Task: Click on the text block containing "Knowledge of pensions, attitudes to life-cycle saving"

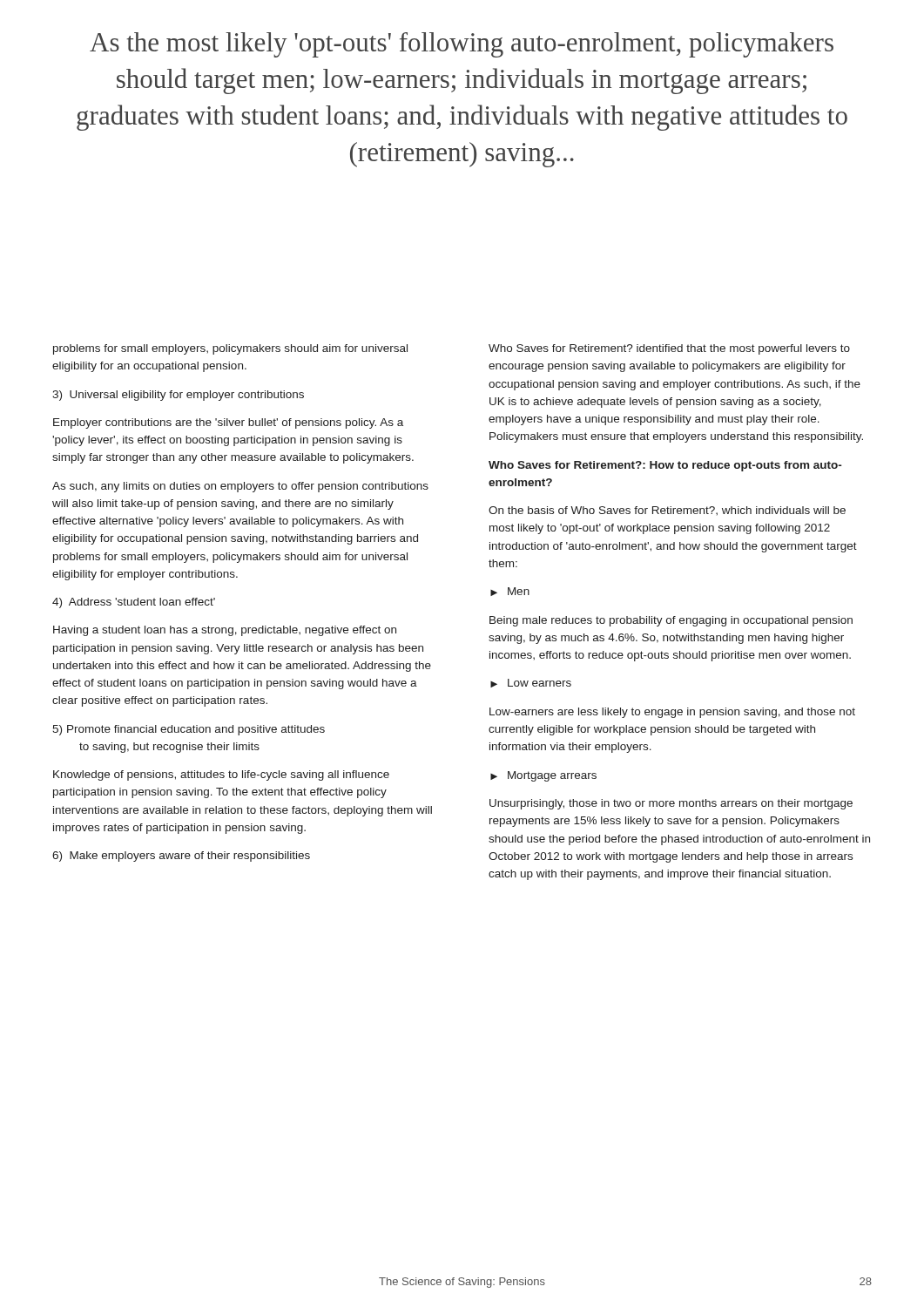Action: [x=242, y=801]
